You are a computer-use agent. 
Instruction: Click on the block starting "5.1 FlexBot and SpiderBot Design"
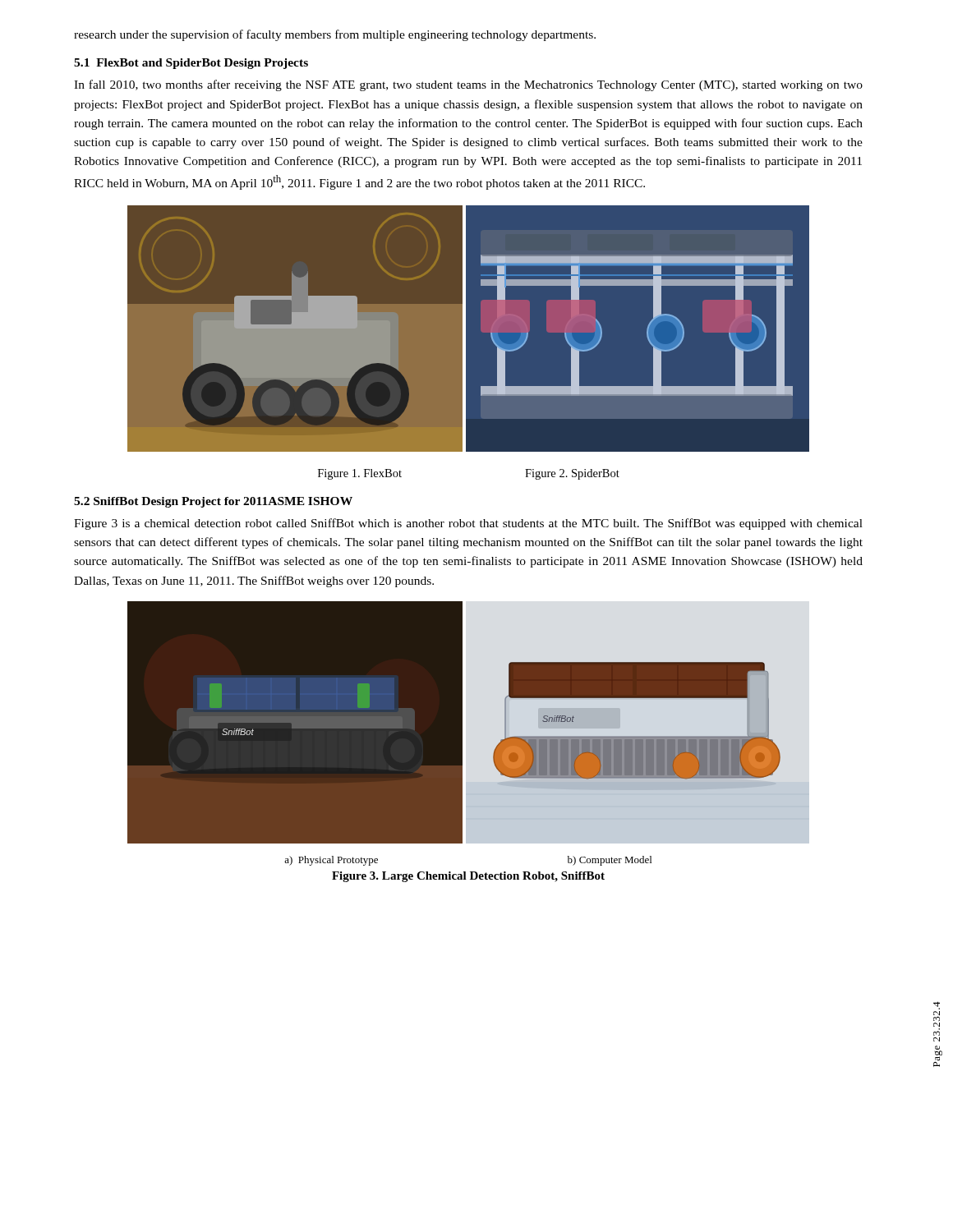pos(191,62)
